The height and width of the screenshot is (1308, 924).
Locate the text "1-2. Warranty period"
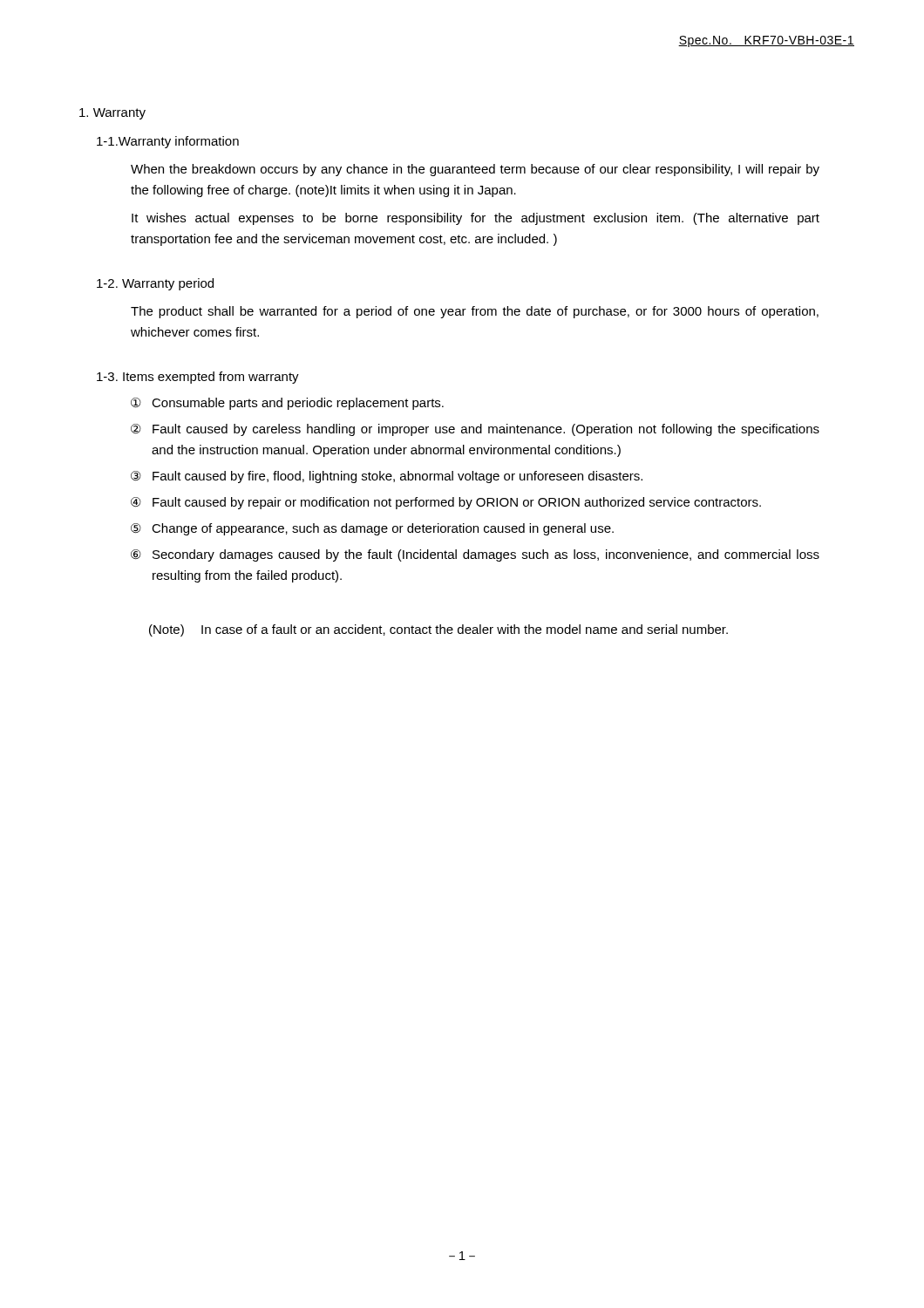coord(155,283)
